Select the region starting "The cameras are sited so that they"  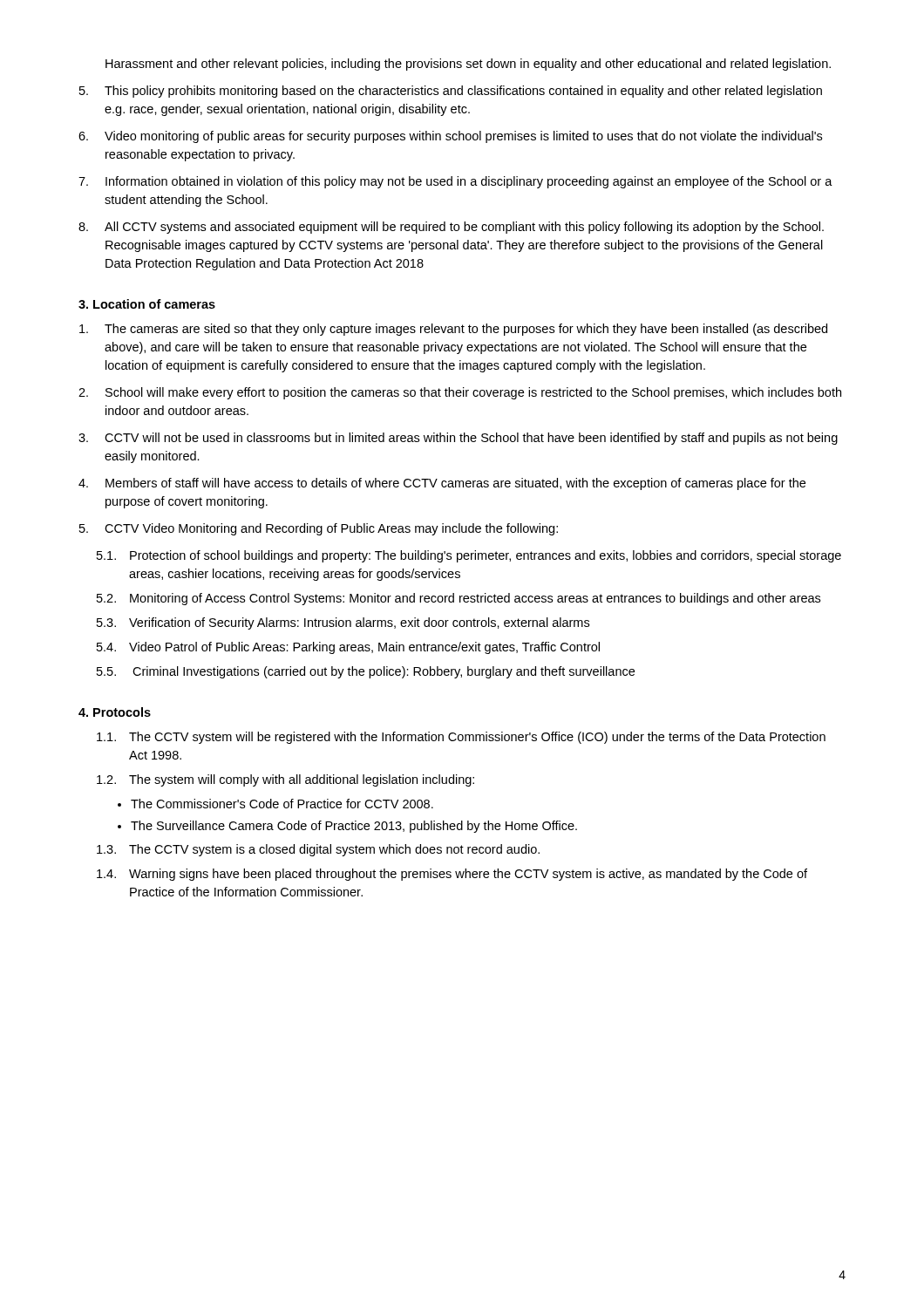(x=462, y=347)
